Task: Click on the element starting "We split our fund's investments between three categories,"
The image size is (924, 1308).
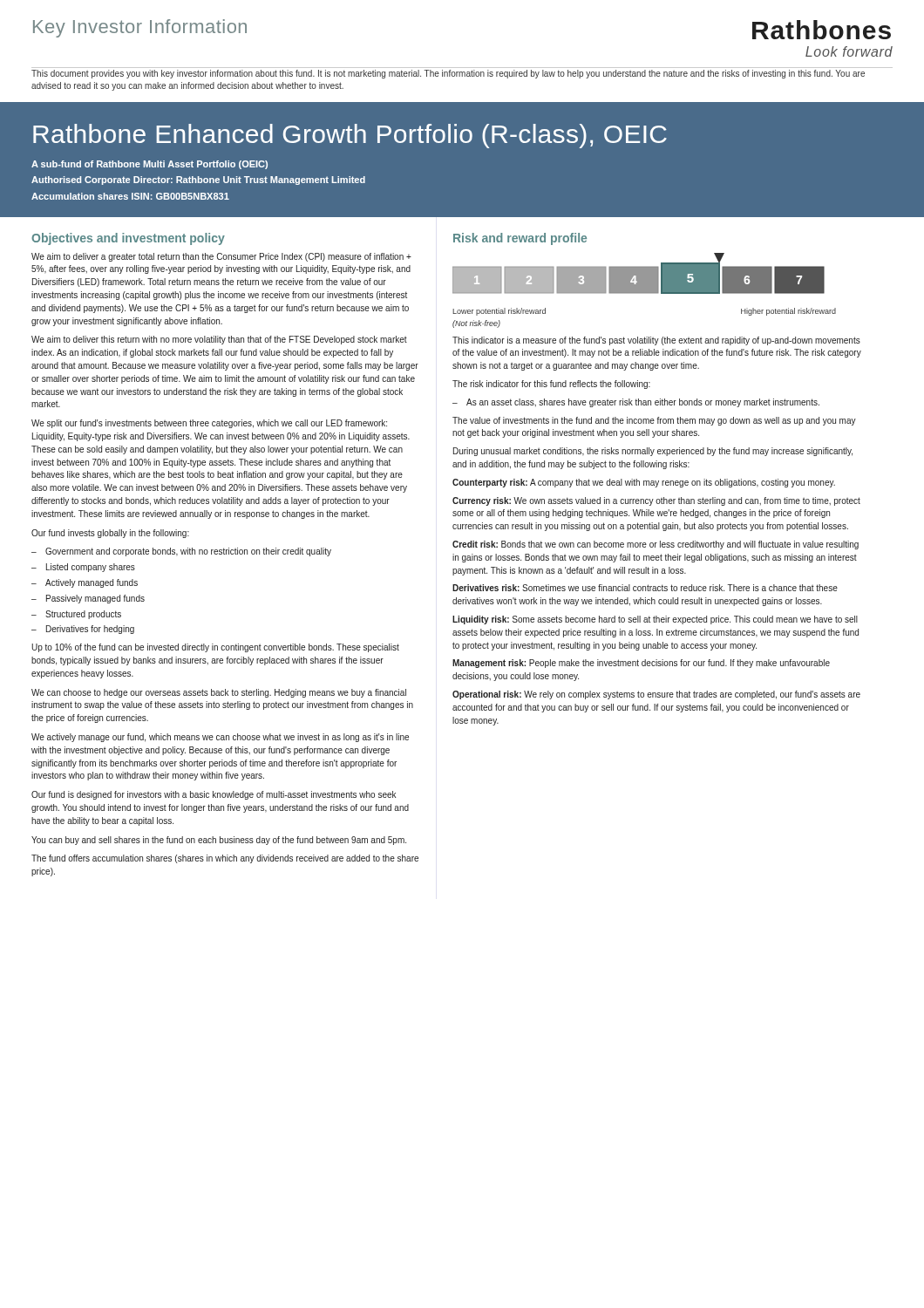Action: click(221, 469)
